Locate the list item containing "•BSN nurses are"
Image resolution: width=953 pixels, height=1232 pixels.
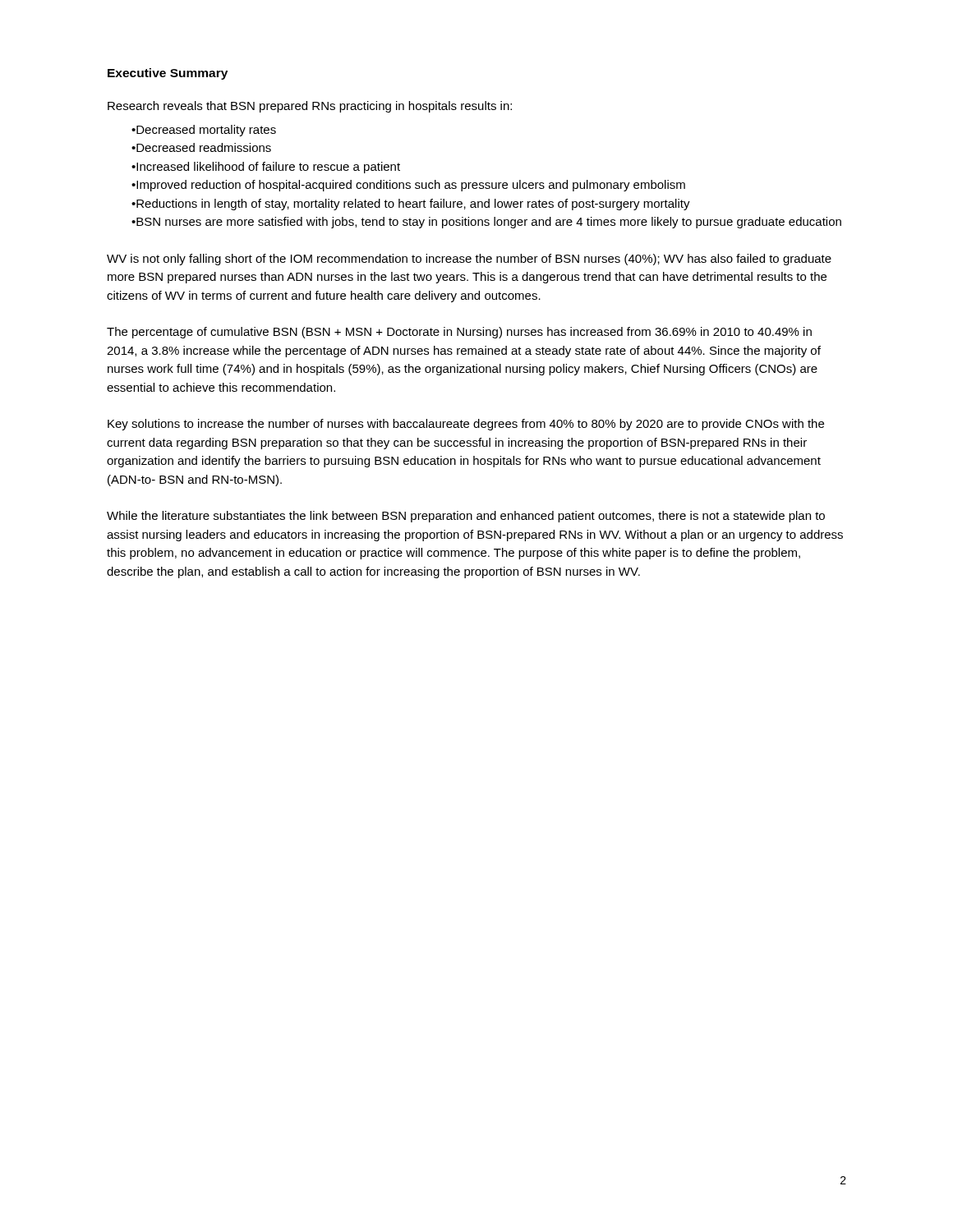pos(487,221)
